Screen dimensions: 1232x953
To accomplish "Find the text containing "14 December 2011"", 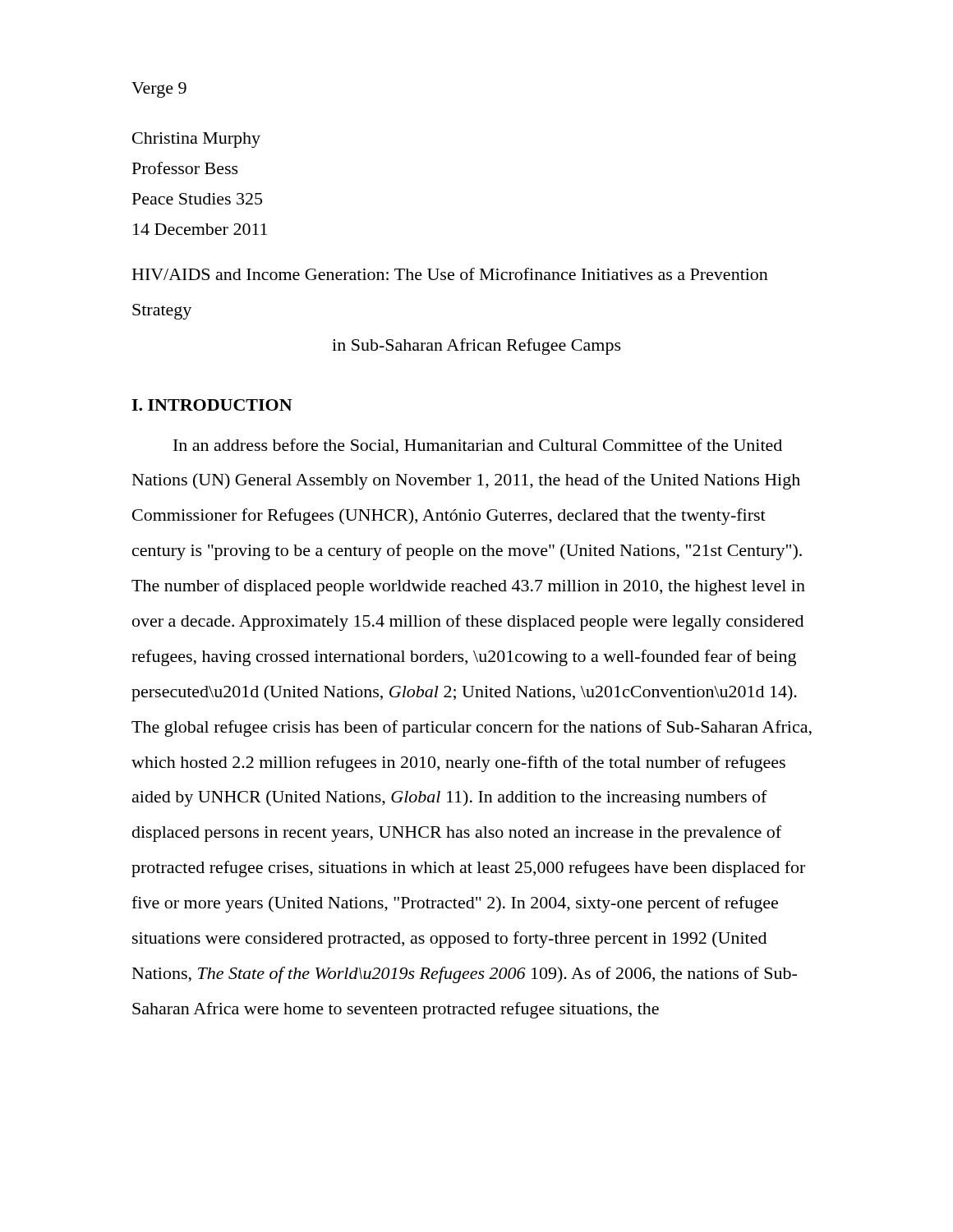I will [x=200, y=229].
